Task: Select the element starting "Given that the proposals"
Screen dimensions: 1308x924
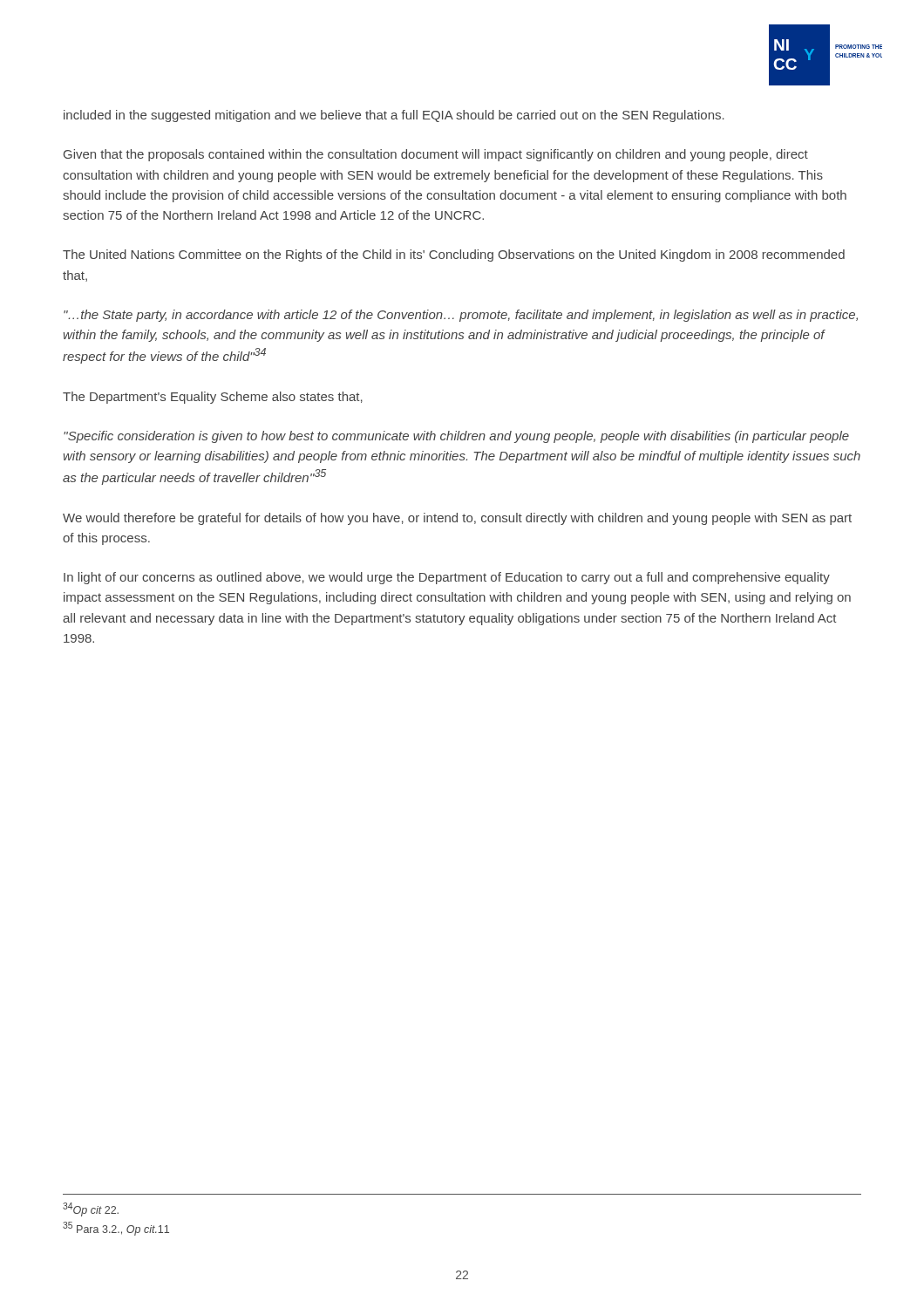Action: 455,185
